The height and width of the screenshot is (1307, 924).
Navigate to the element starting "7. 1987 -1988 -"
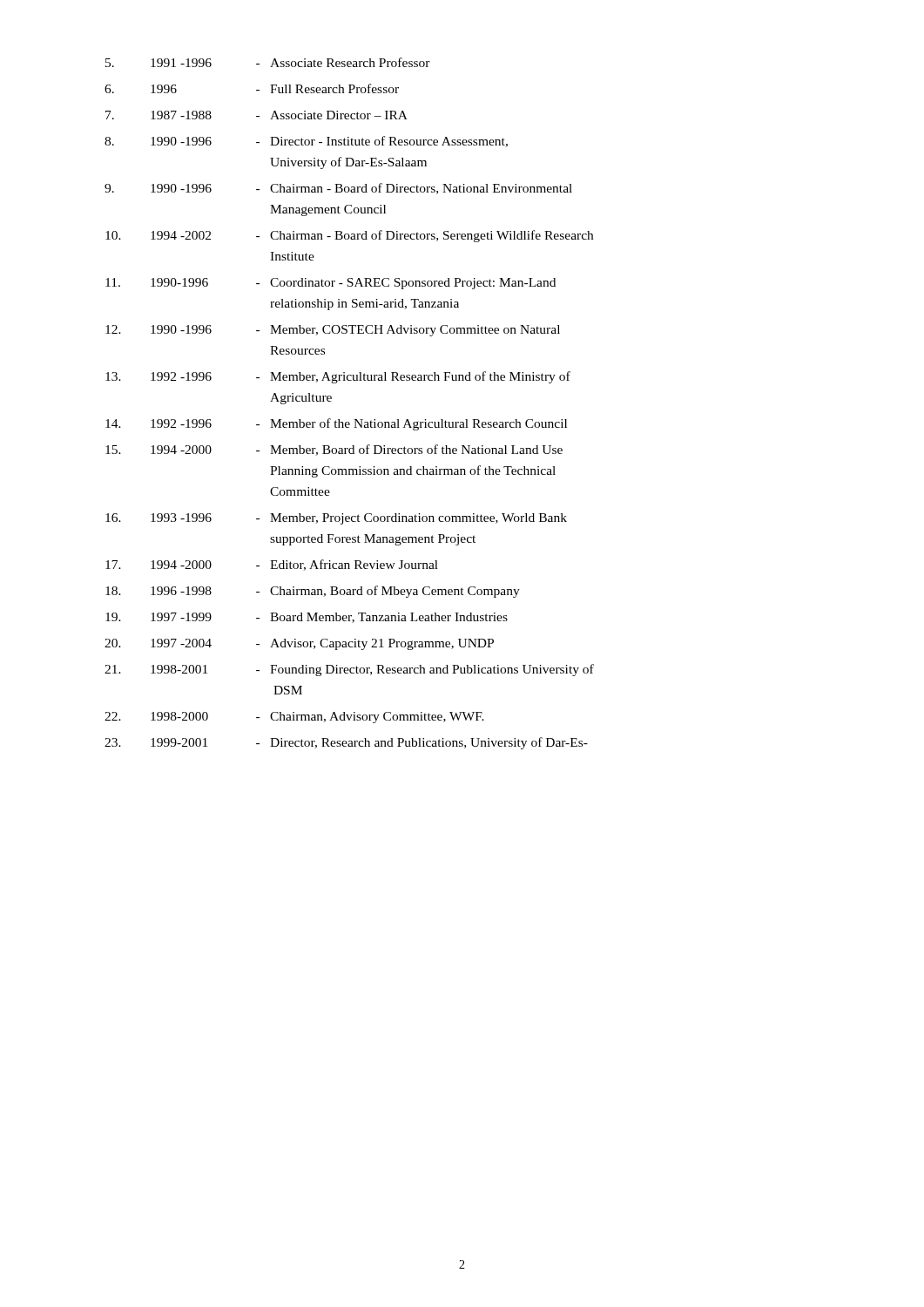(256, 115)
